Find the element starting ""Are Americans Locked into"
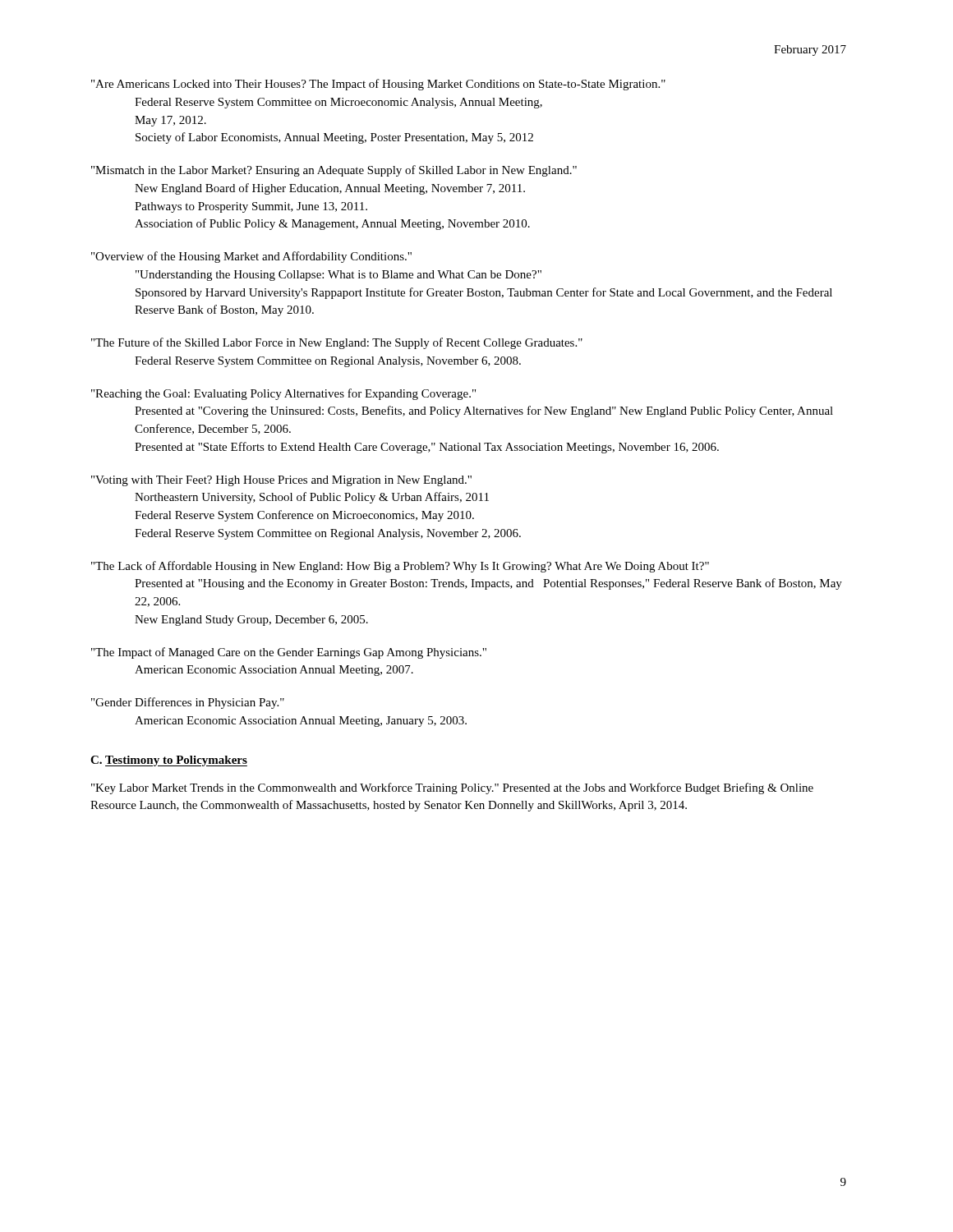953x1232 pixels. coord(468,111)
